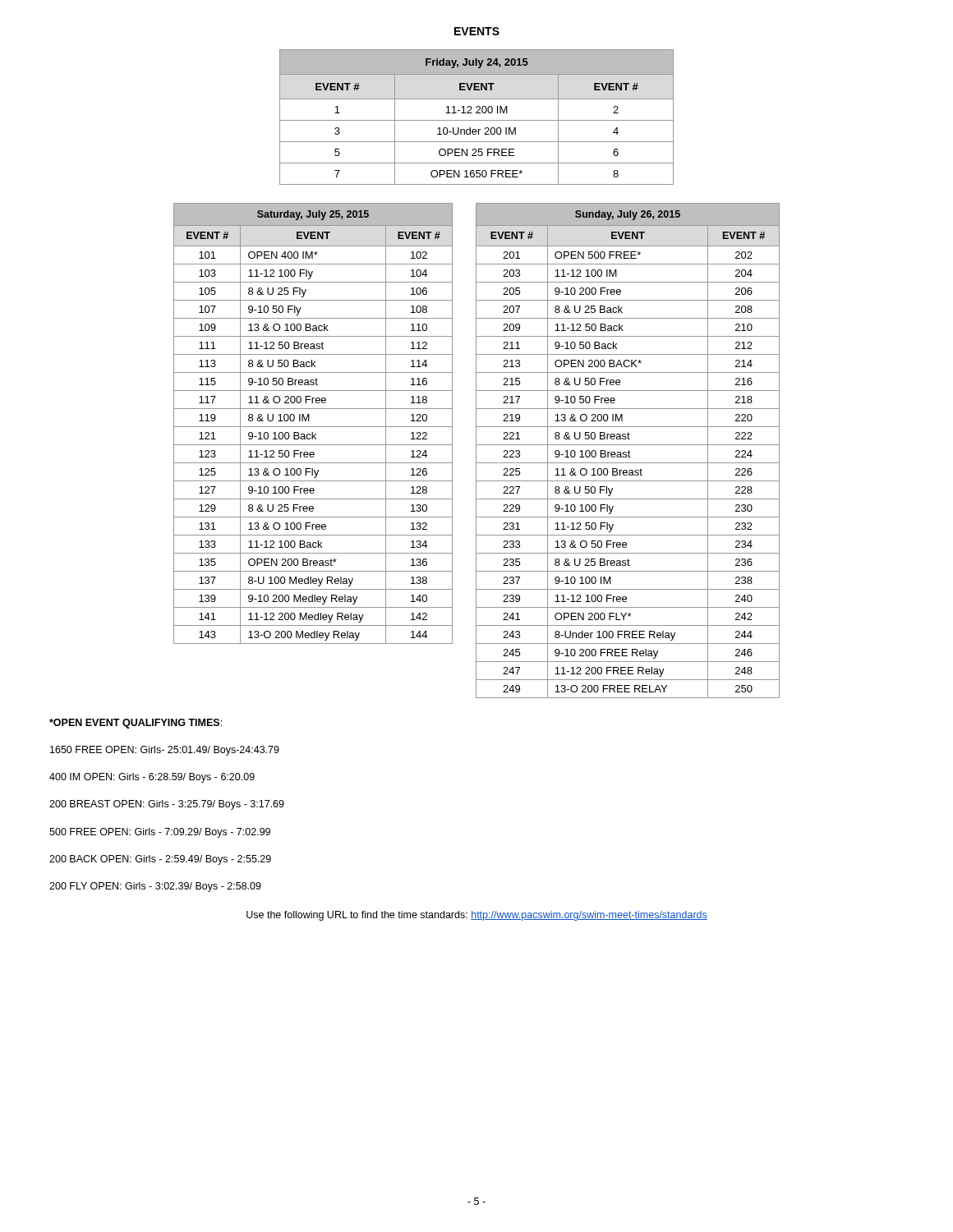Select the title
Viewport: 953px width, 1232px height.
pyautogui.click(x=476, y=31)
